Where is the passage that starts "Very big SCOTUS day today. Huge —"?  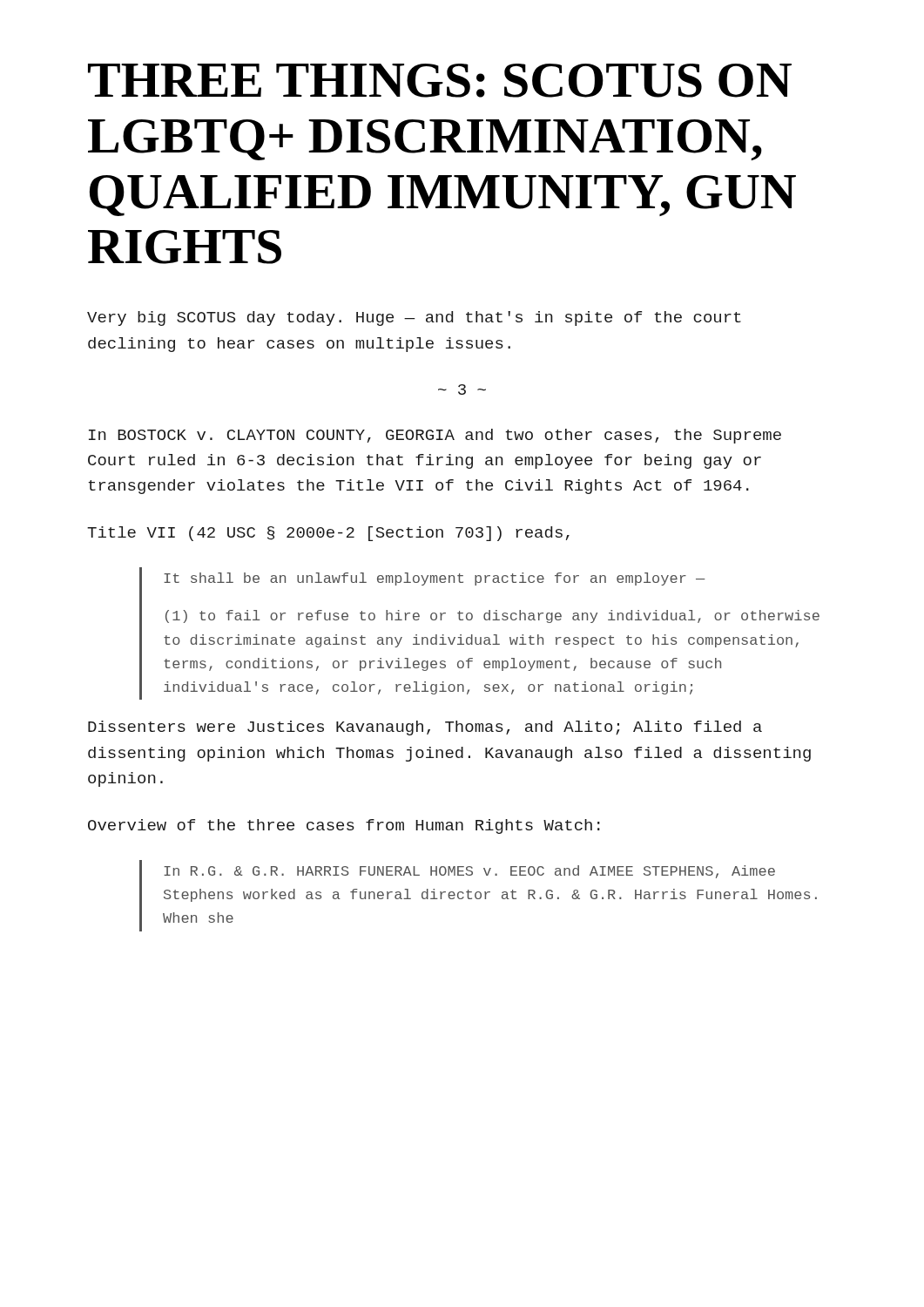click(x=415, y=331)
